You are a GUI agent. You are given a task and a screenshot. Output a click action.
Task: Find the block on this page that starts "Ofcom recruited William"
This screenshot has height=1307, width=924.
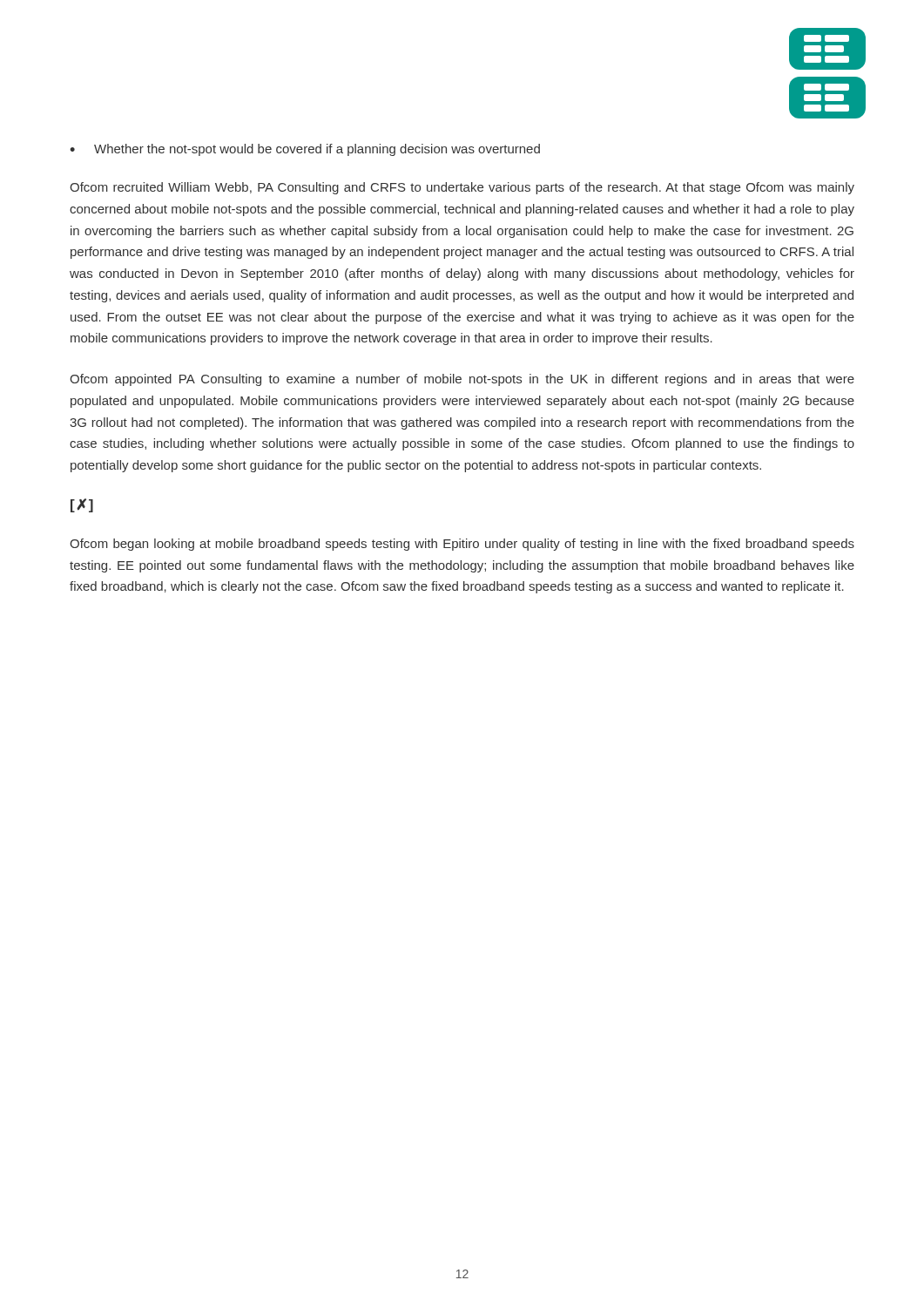pos(462,263)
